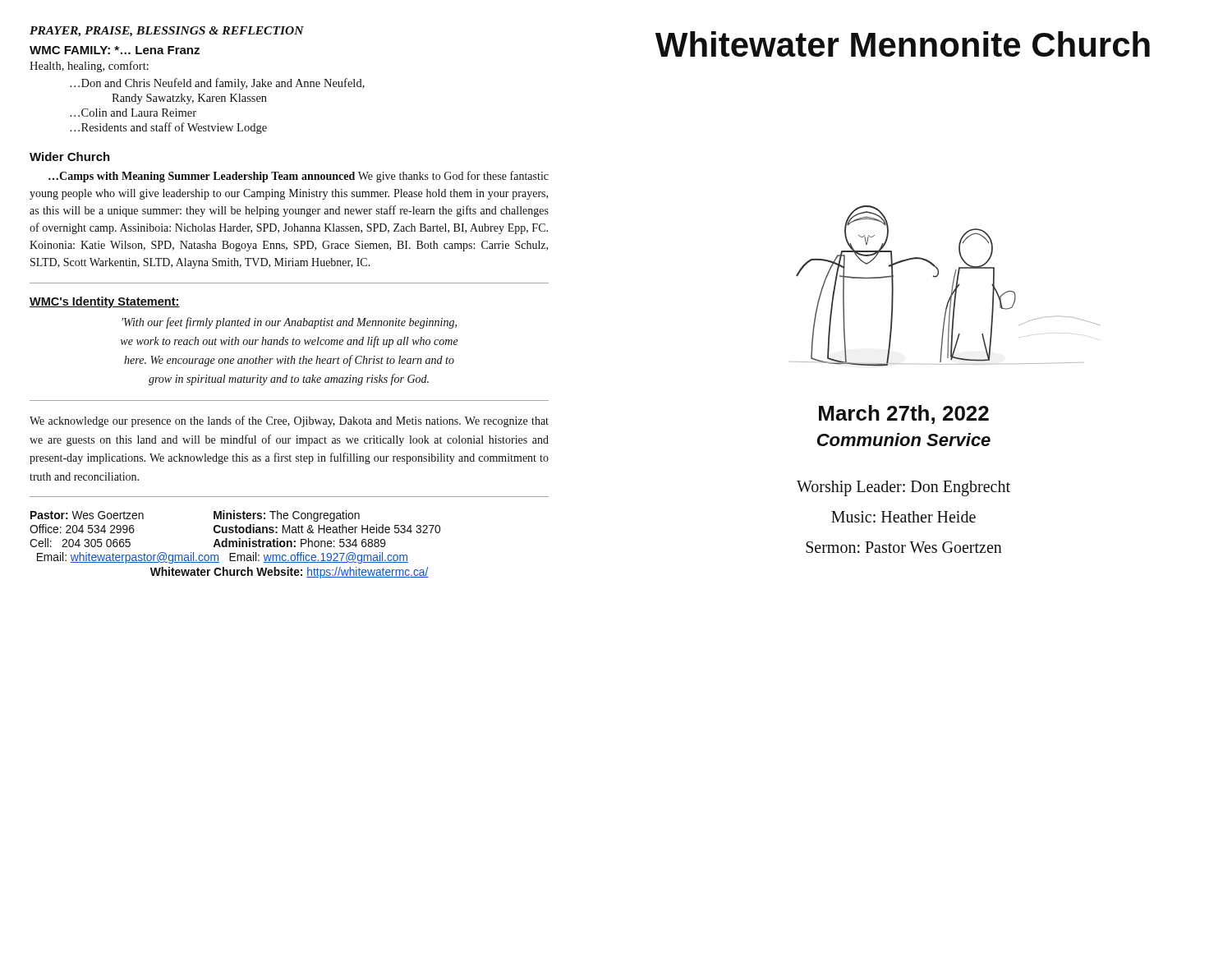The image size is (1232, 953).
Task: Click on the illustration
Action: click(x=903, y=231)
